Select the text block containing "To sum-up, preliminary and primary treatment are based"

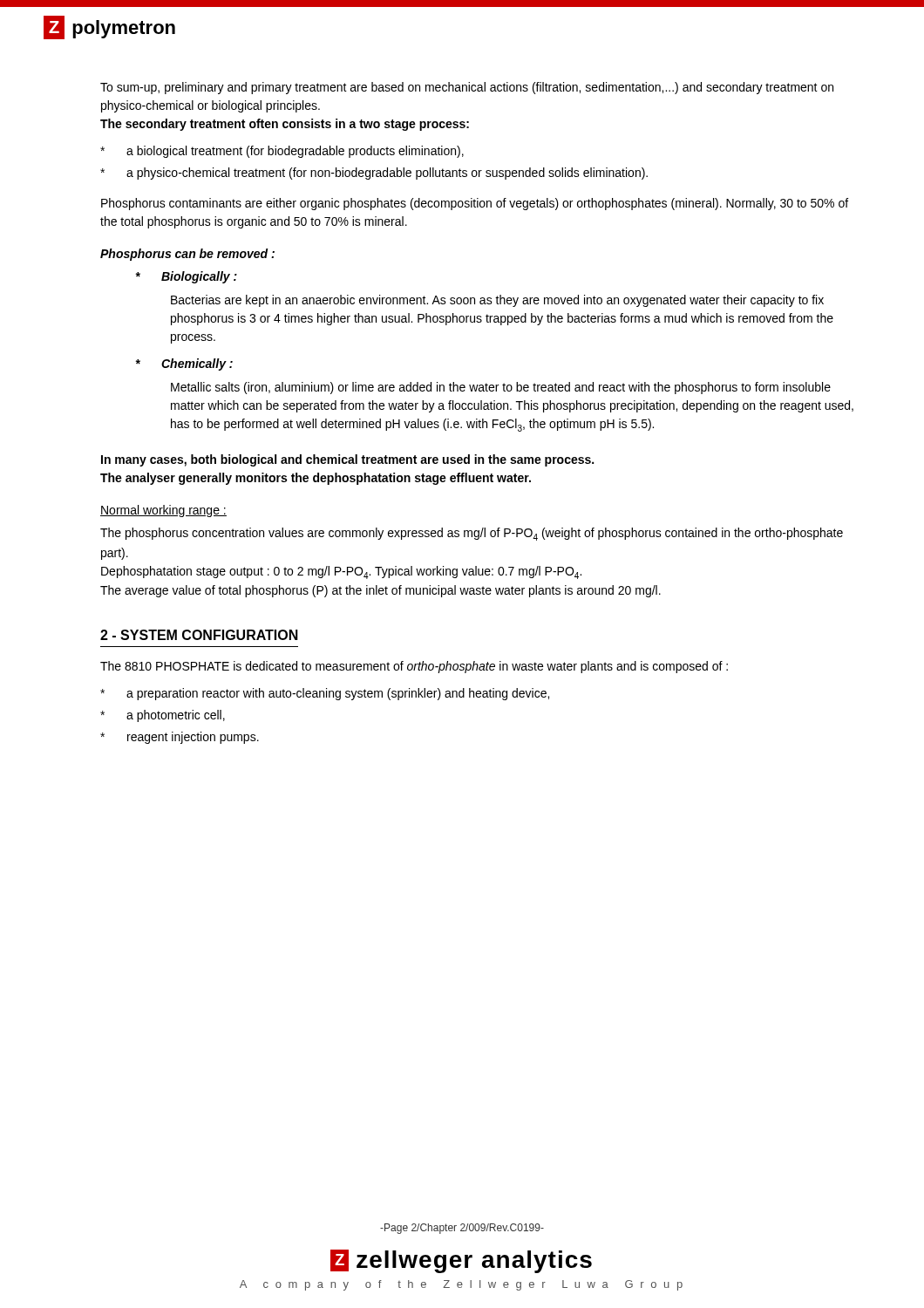pyautogui.click(x=467, y=88)
